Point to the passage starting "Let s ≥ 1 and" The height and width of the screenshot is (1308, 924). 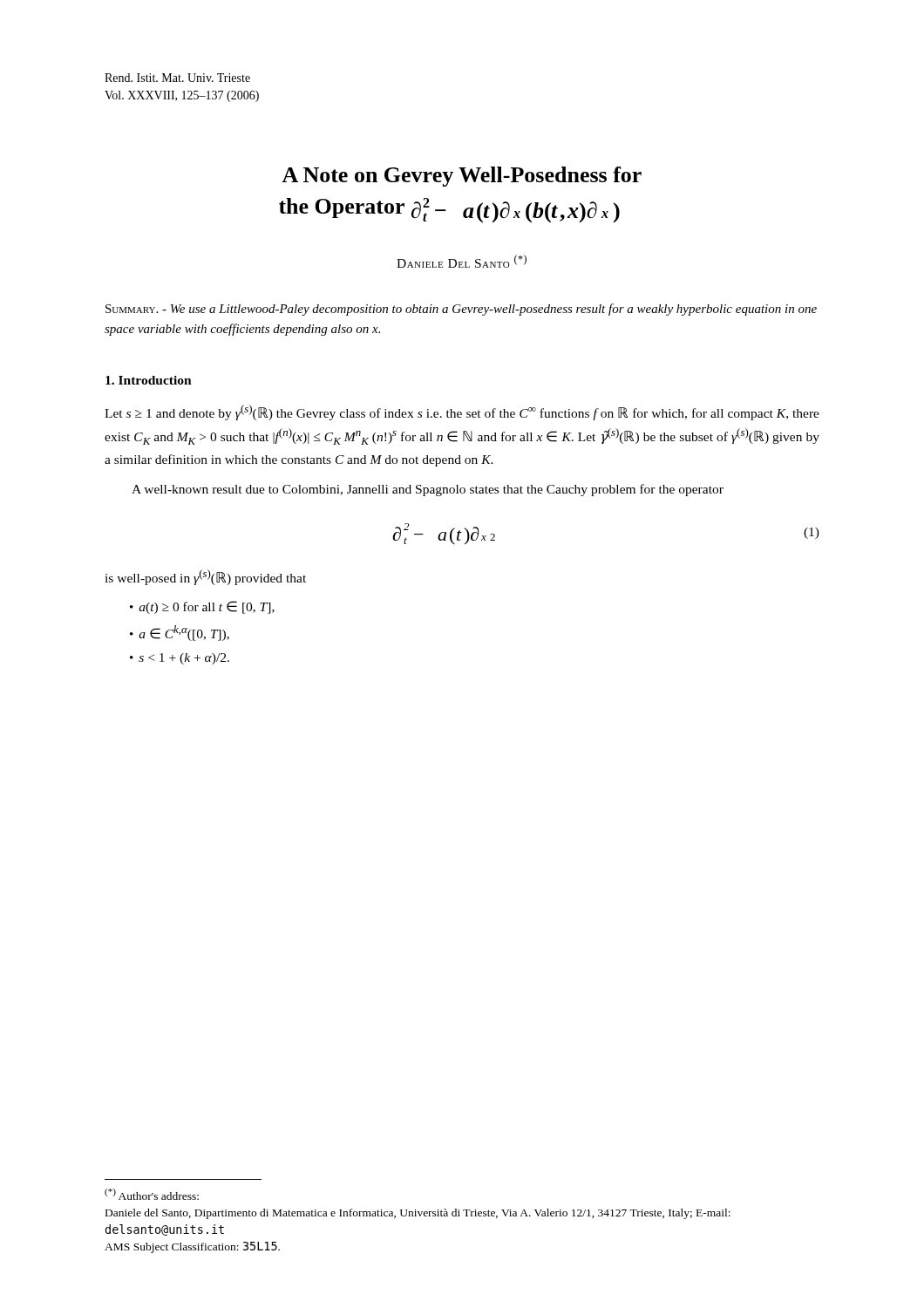coord(462,435)
